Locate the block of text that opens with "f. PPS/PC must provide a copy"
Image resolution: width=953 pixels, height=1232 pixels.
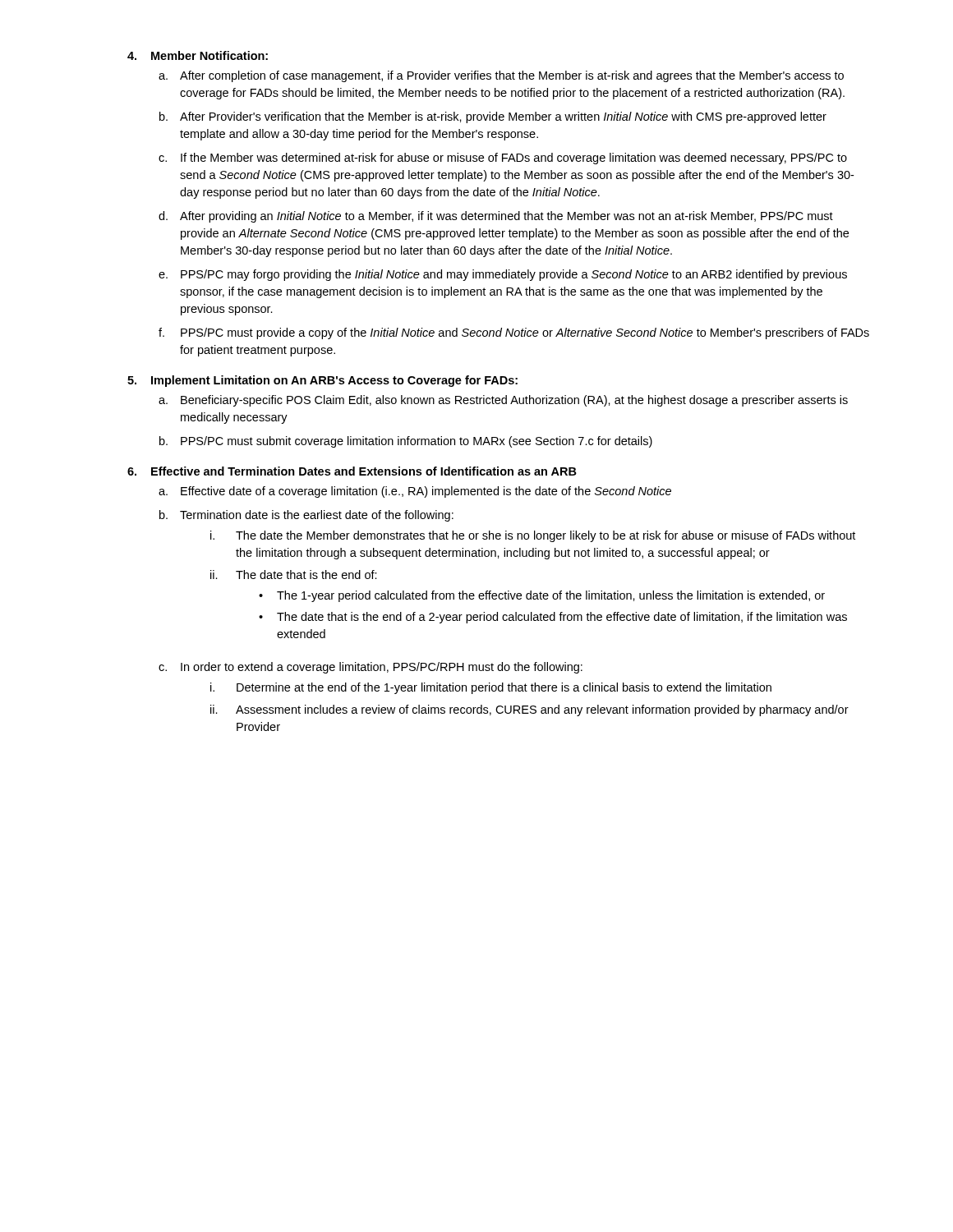coord(515,342)
